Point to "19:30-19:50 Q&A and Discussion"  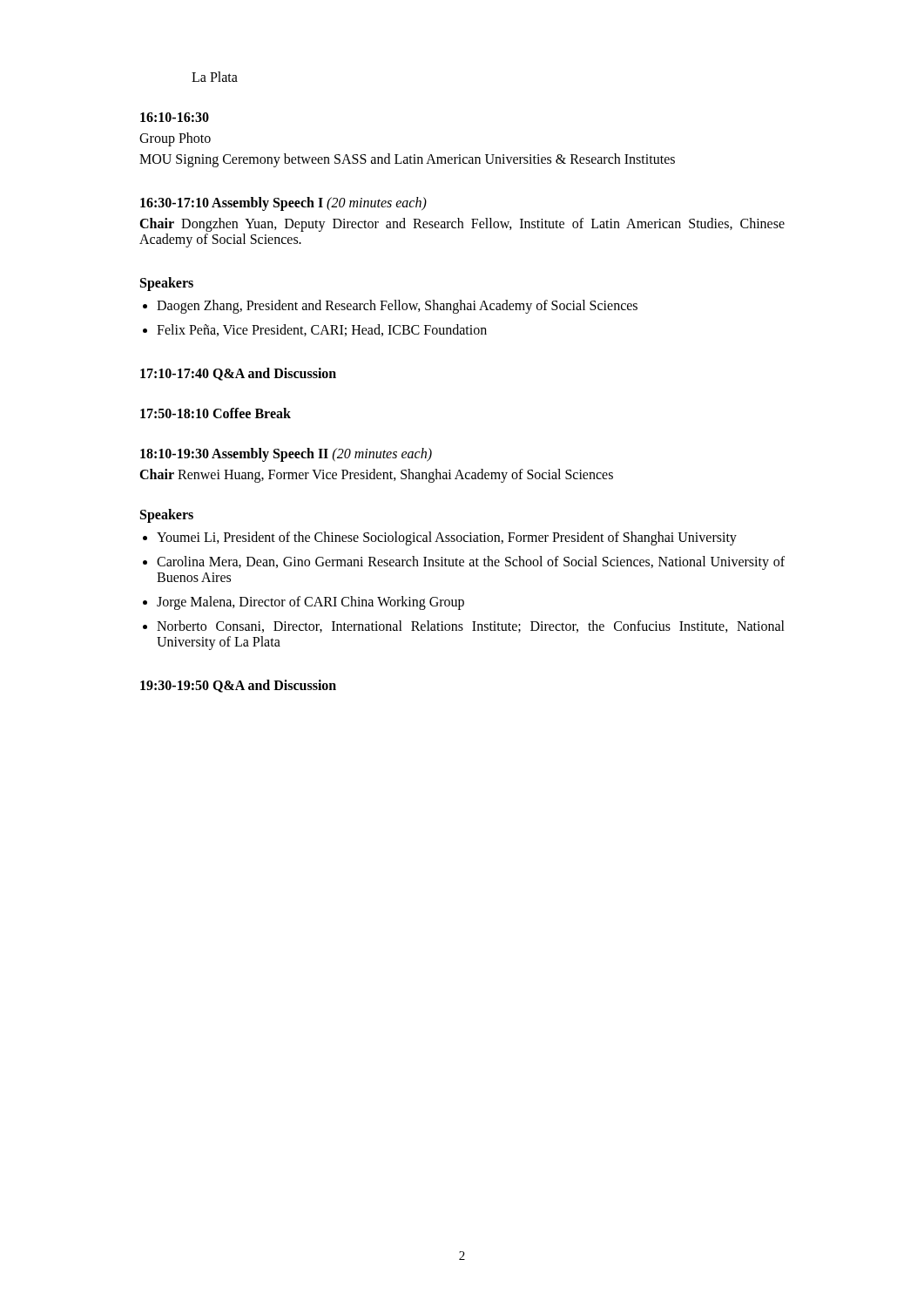tap(238, 686)
